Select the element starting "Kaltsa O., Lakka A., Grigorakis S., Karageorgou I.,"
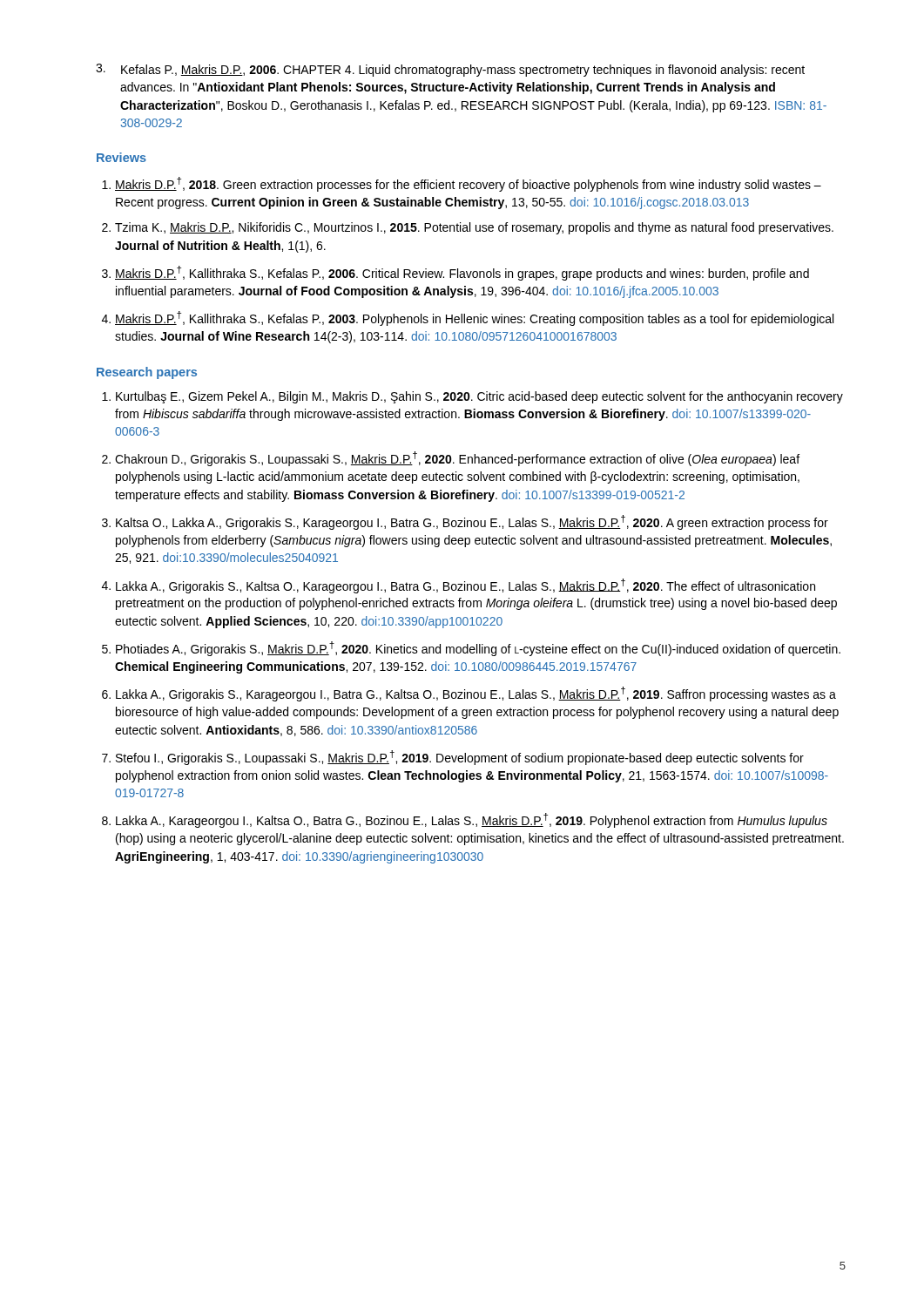Image resolution: width=924 pixels, height=1307 pixels. (x=474, y=539)
